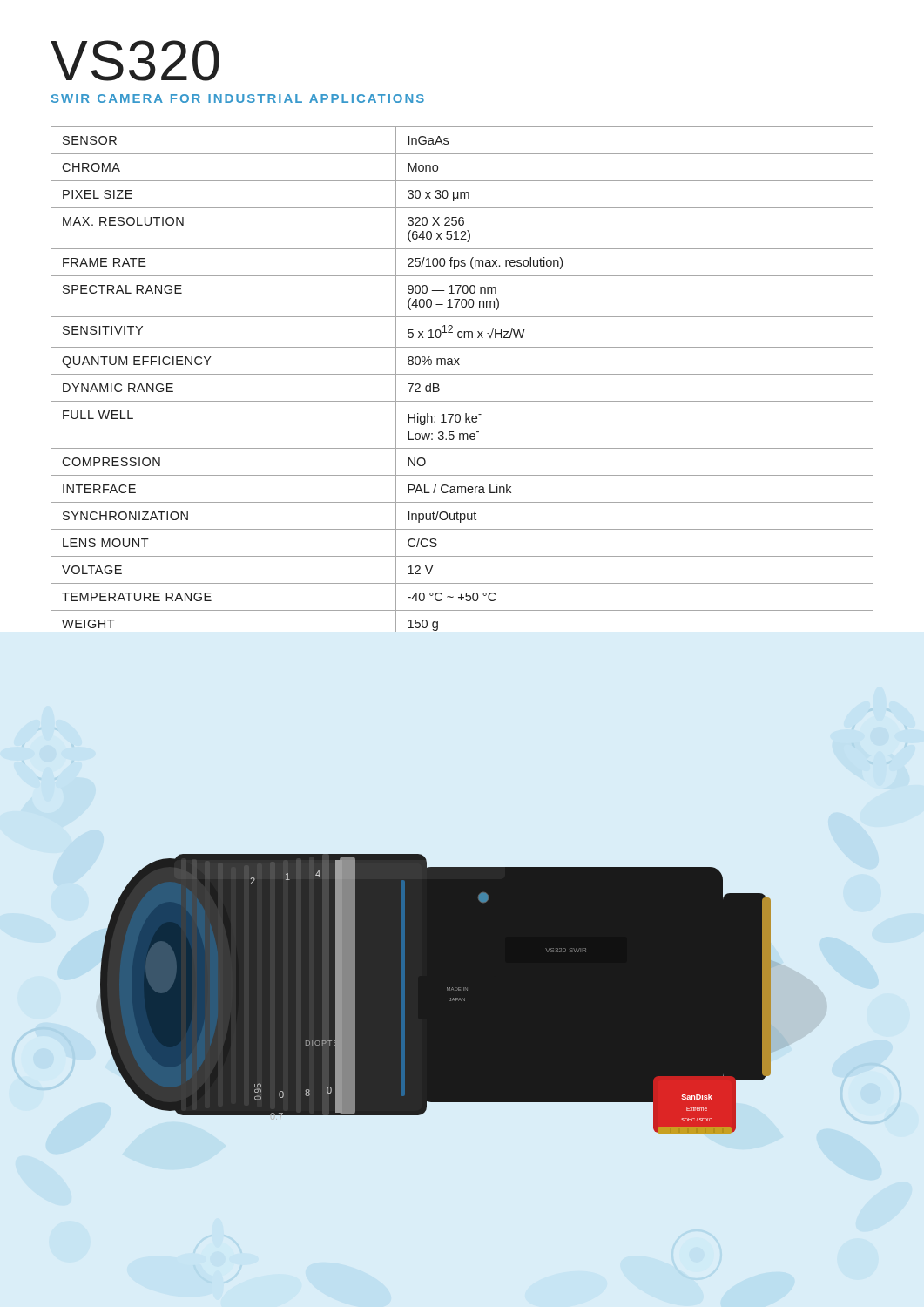Click on the photo
Image resolution: width=924 pixels, height=1307 pixels.
tap(462, 969)
